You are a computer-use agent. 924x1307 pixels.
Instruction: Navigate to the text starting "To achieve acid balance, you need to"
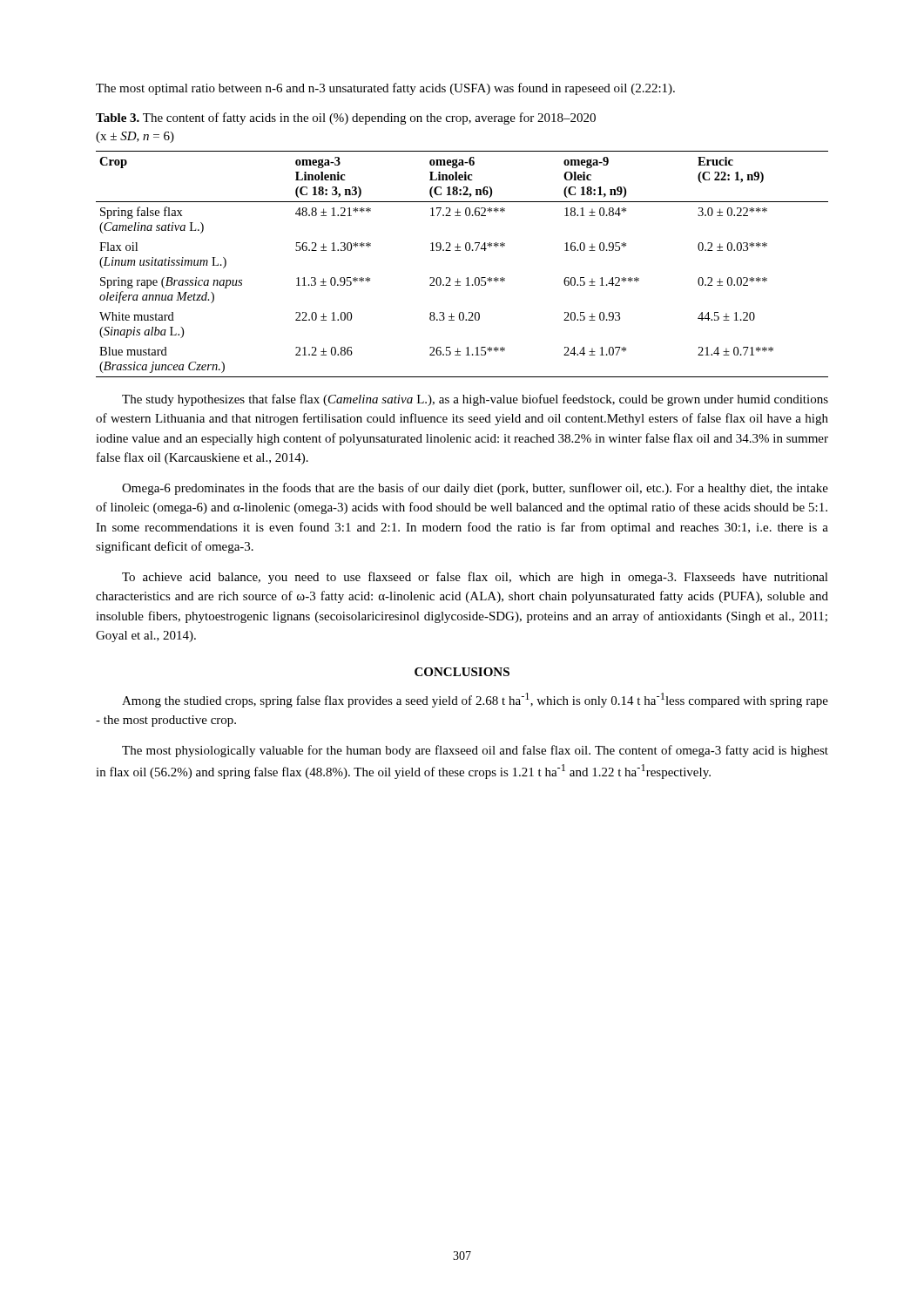coord(462,606)
